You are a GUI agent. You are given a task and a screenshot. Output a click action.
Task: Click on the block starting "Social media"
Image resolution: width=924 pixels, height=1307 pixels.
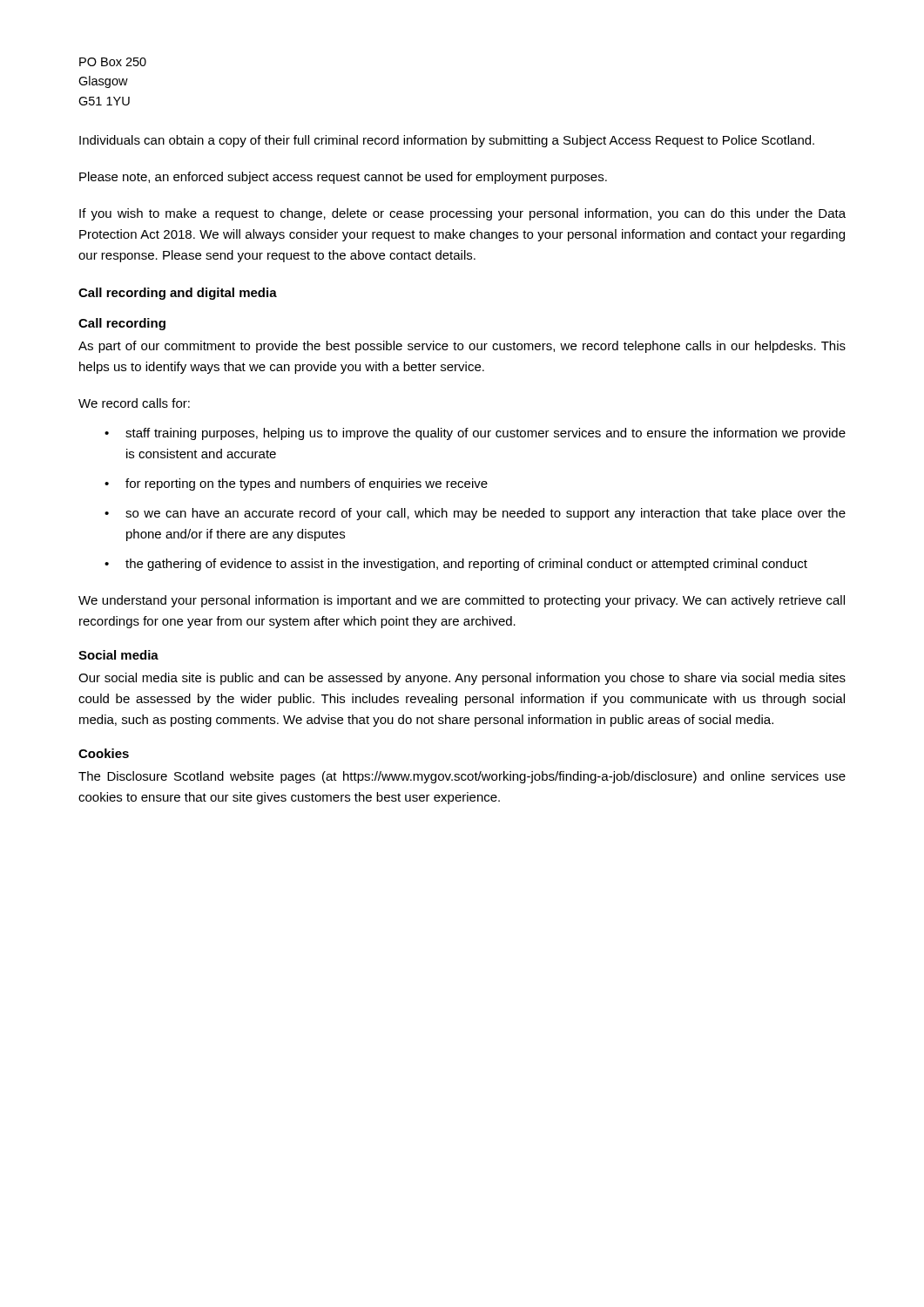click(118, 655)
